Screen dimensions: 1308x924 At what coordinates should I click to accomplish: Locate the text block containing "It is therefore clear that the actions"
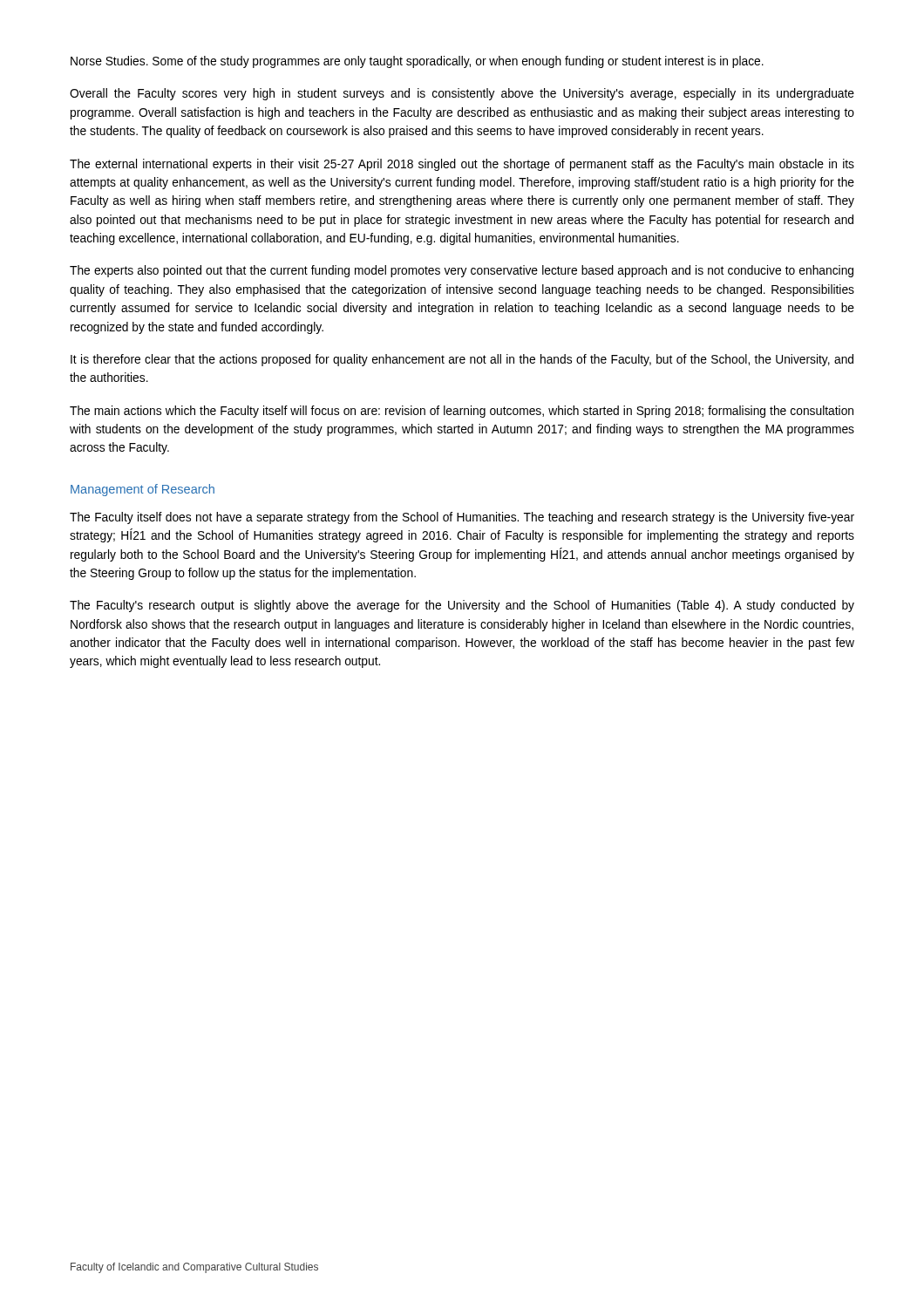(462, 369)
